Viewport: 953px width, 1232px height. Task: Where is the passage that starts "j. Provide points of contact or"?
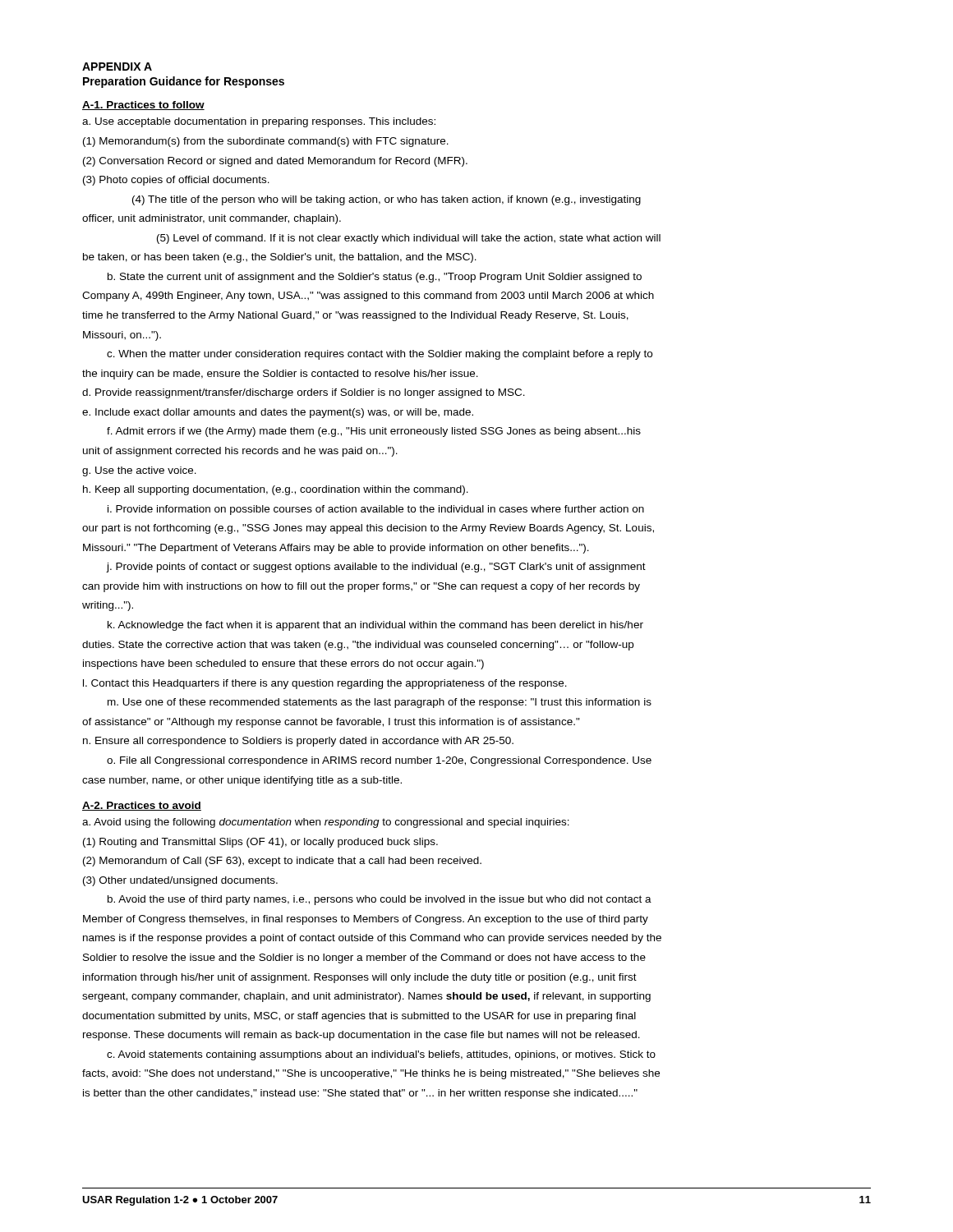(376, 567)
